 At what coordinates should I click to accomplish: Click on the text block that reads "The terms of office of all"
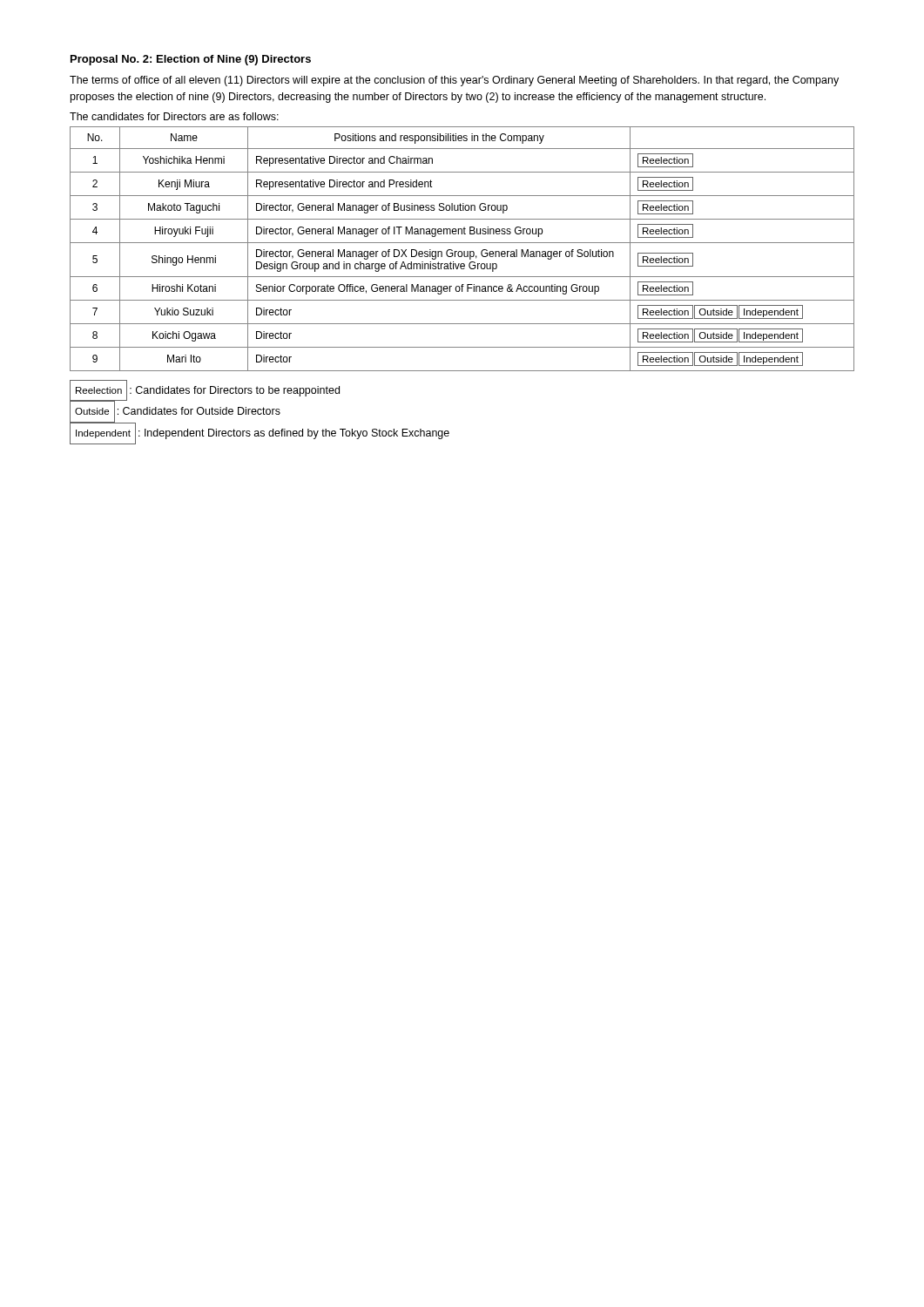(x=454, y=88)
